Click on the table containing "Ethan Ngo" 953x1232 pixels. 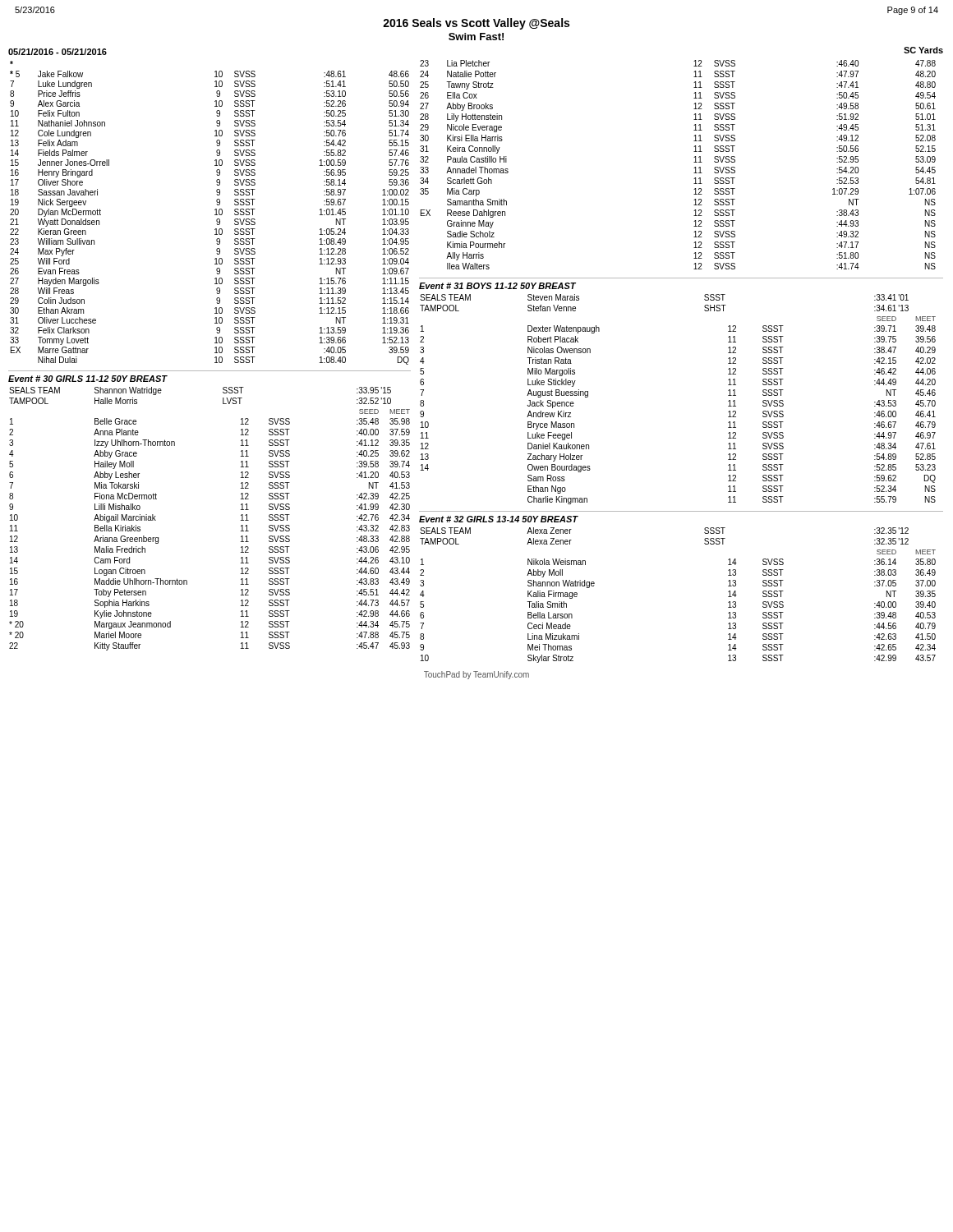681,399
